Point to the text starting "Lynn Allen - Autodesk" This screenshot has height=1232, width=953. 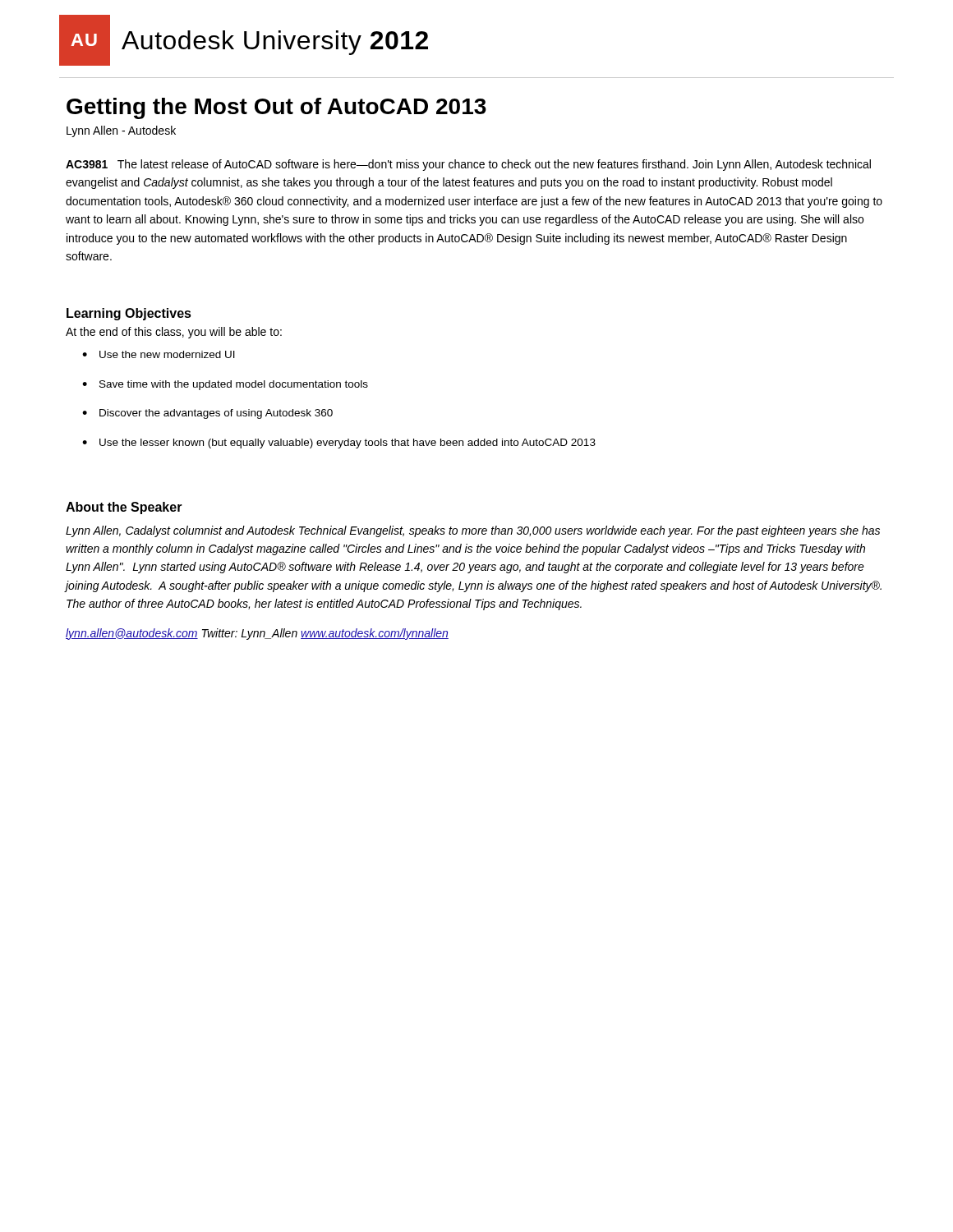click(121, 131)
